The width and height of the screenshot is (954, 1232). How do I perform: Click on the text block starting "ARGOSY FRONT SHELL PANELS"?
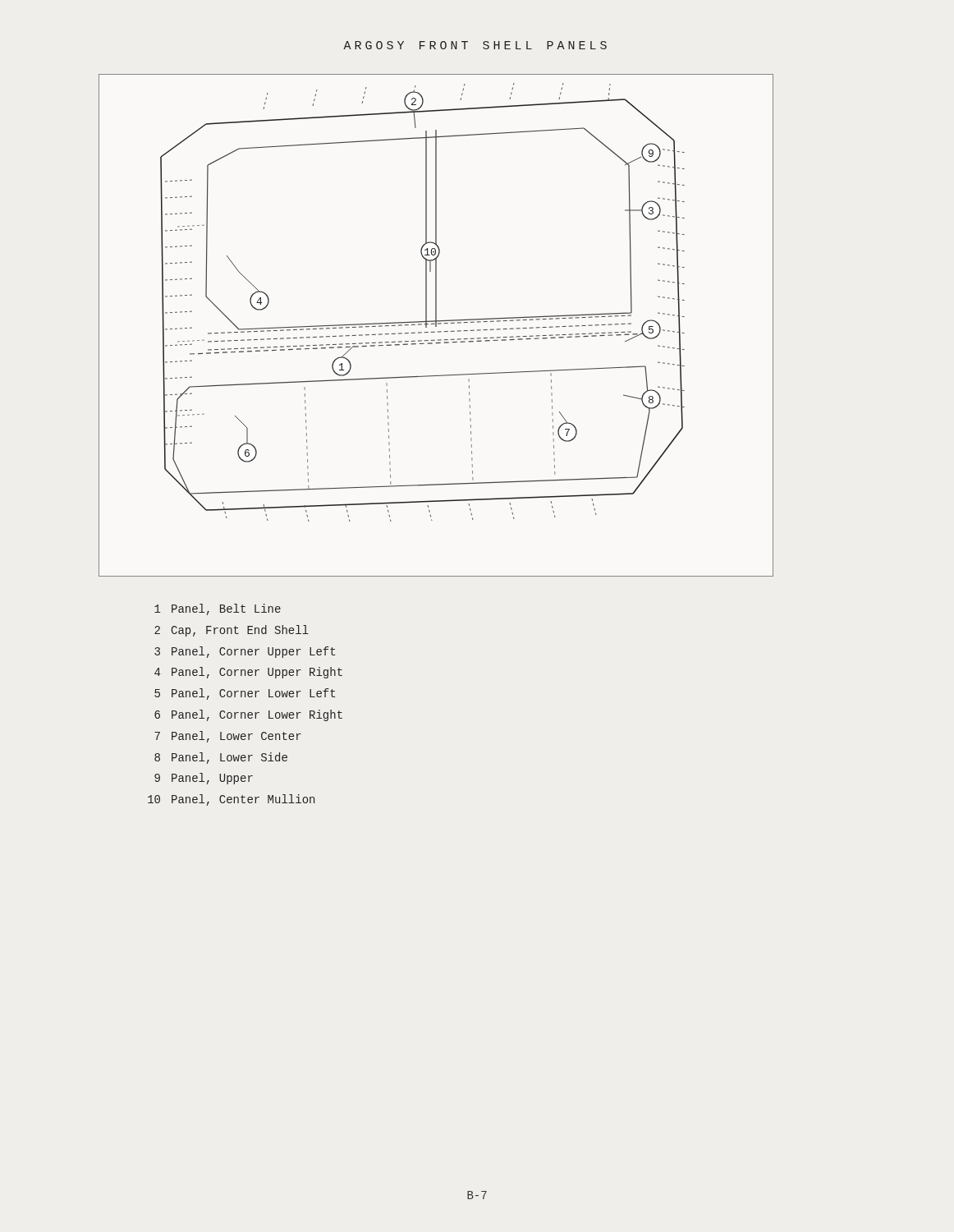477,46
